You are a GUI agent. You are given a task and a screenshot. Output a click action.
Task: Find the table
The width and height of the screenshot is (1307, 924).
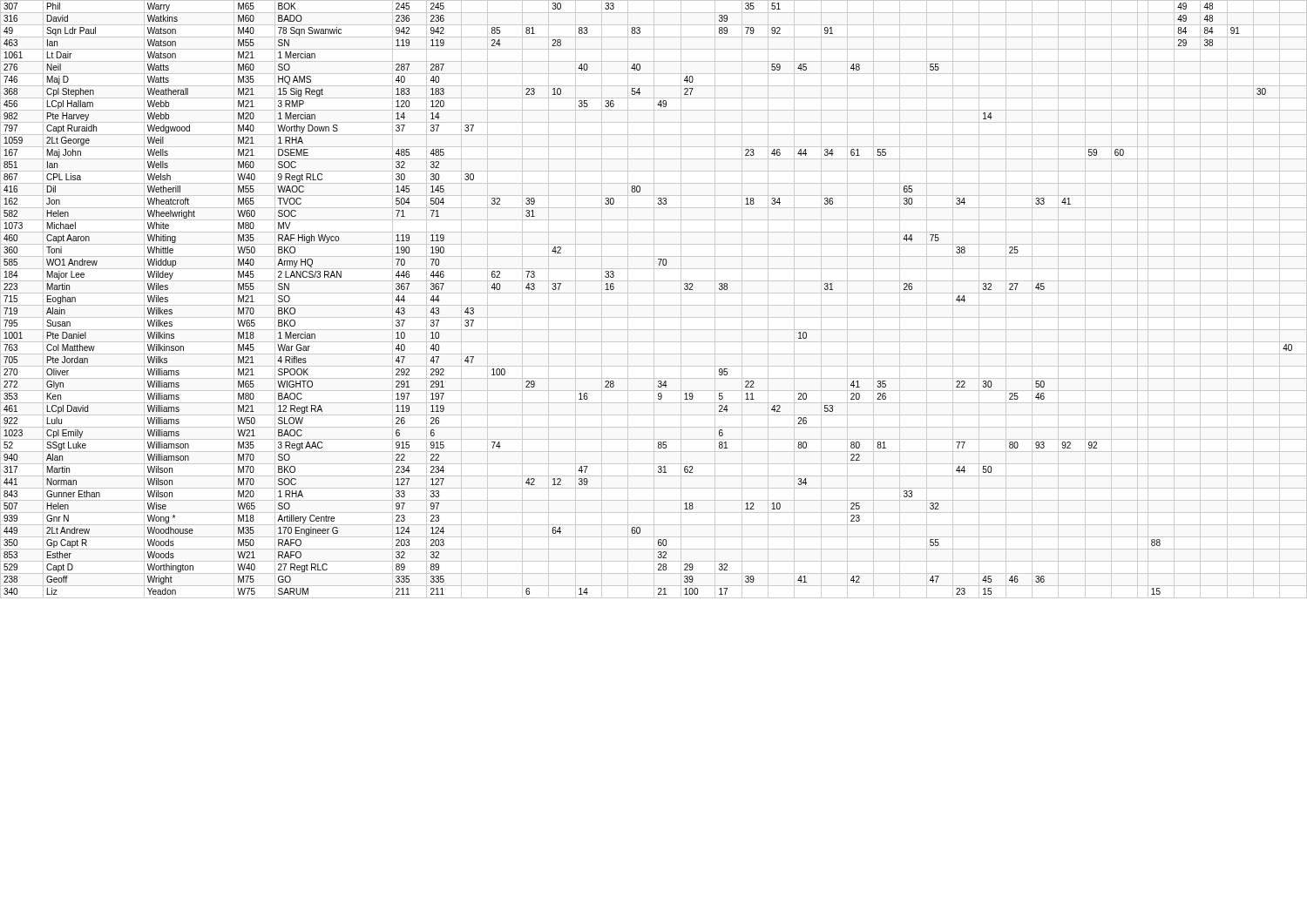(x=654, y=462)
